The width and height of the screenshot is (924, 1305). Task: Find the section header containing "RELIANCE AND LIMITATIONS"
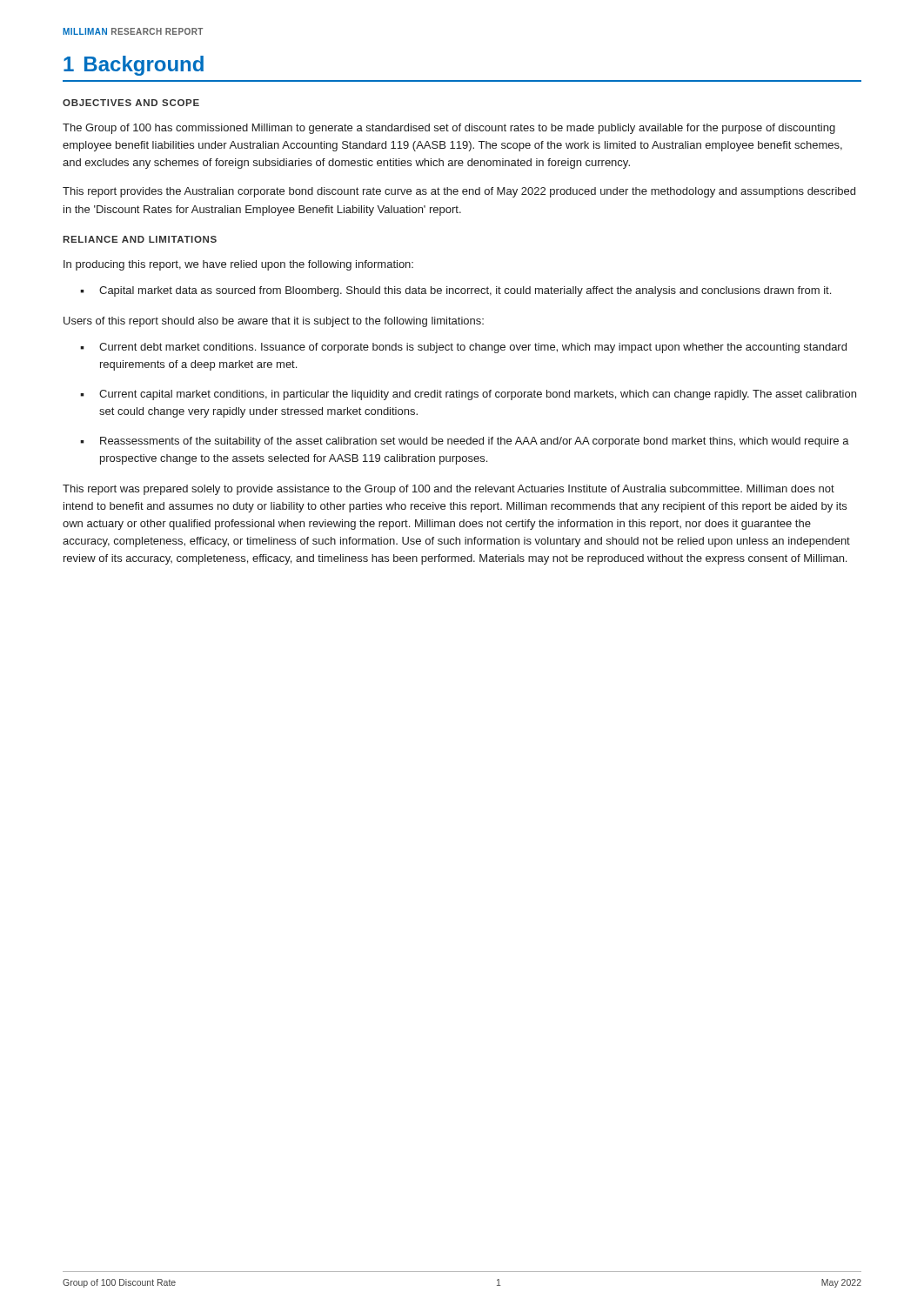[140, 239]
